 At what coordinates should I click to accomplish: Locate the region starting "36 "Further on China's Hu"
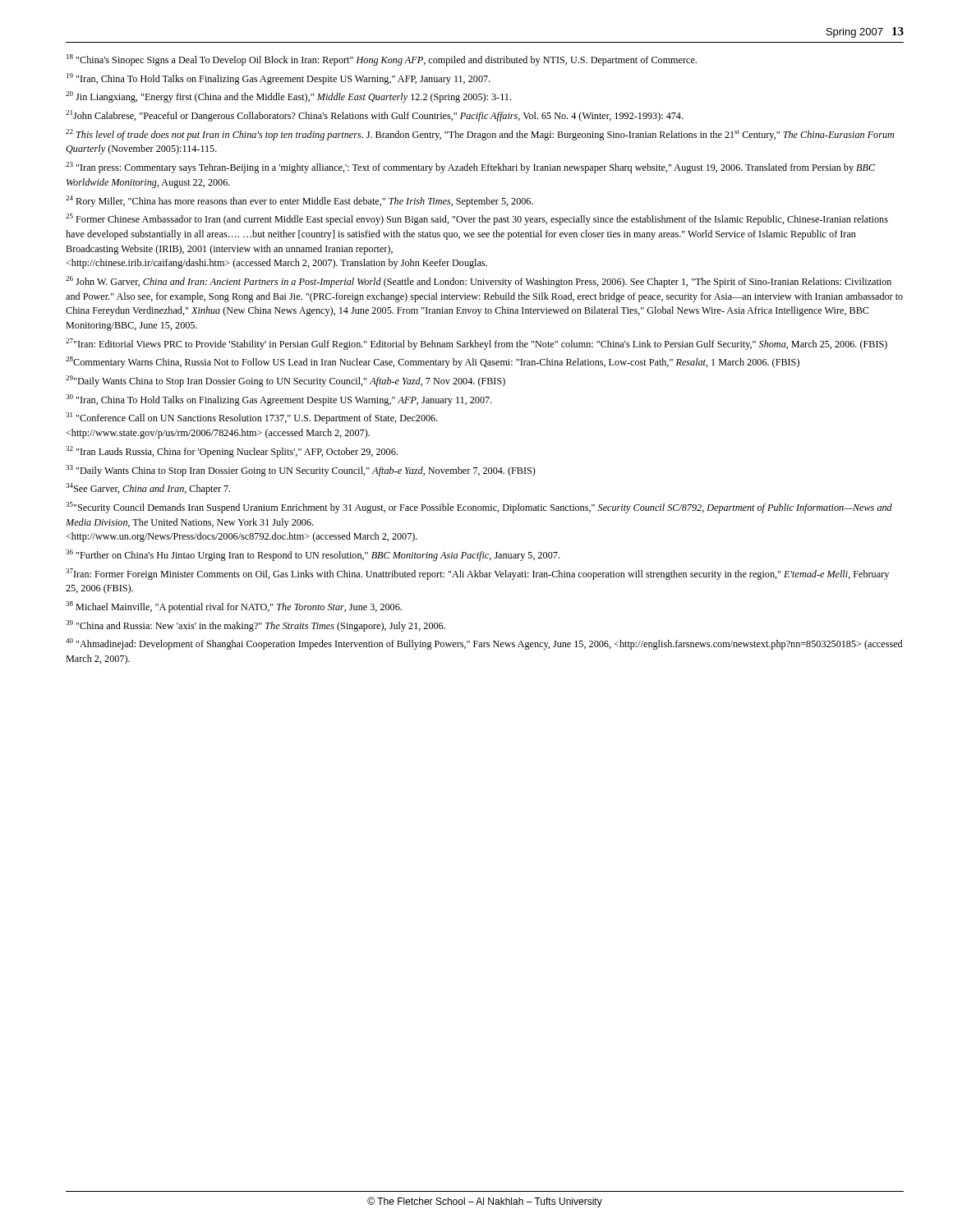tap(485, 556)
